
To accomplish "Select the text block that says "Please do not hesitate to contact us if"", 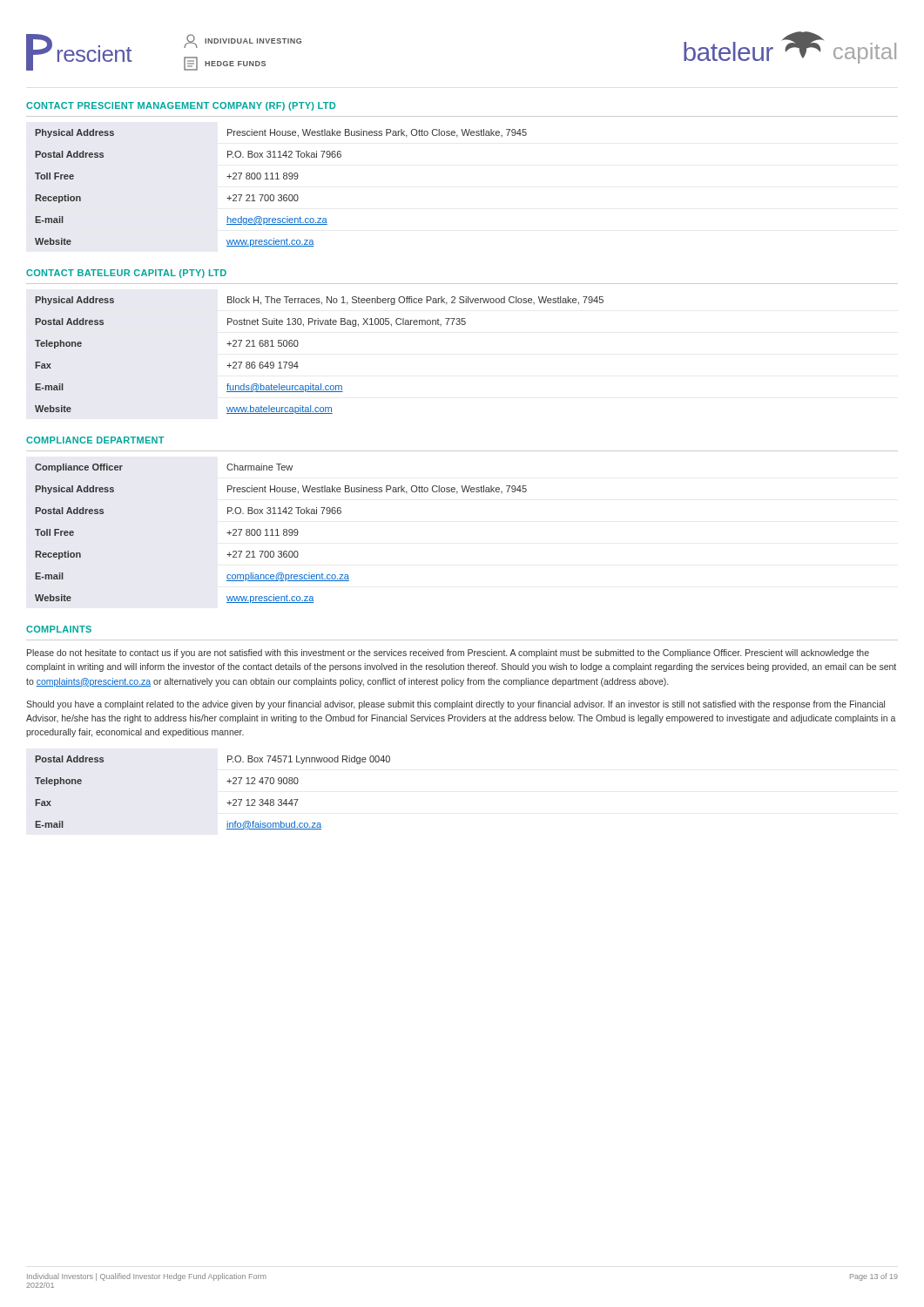I will [x=461, y=667].
